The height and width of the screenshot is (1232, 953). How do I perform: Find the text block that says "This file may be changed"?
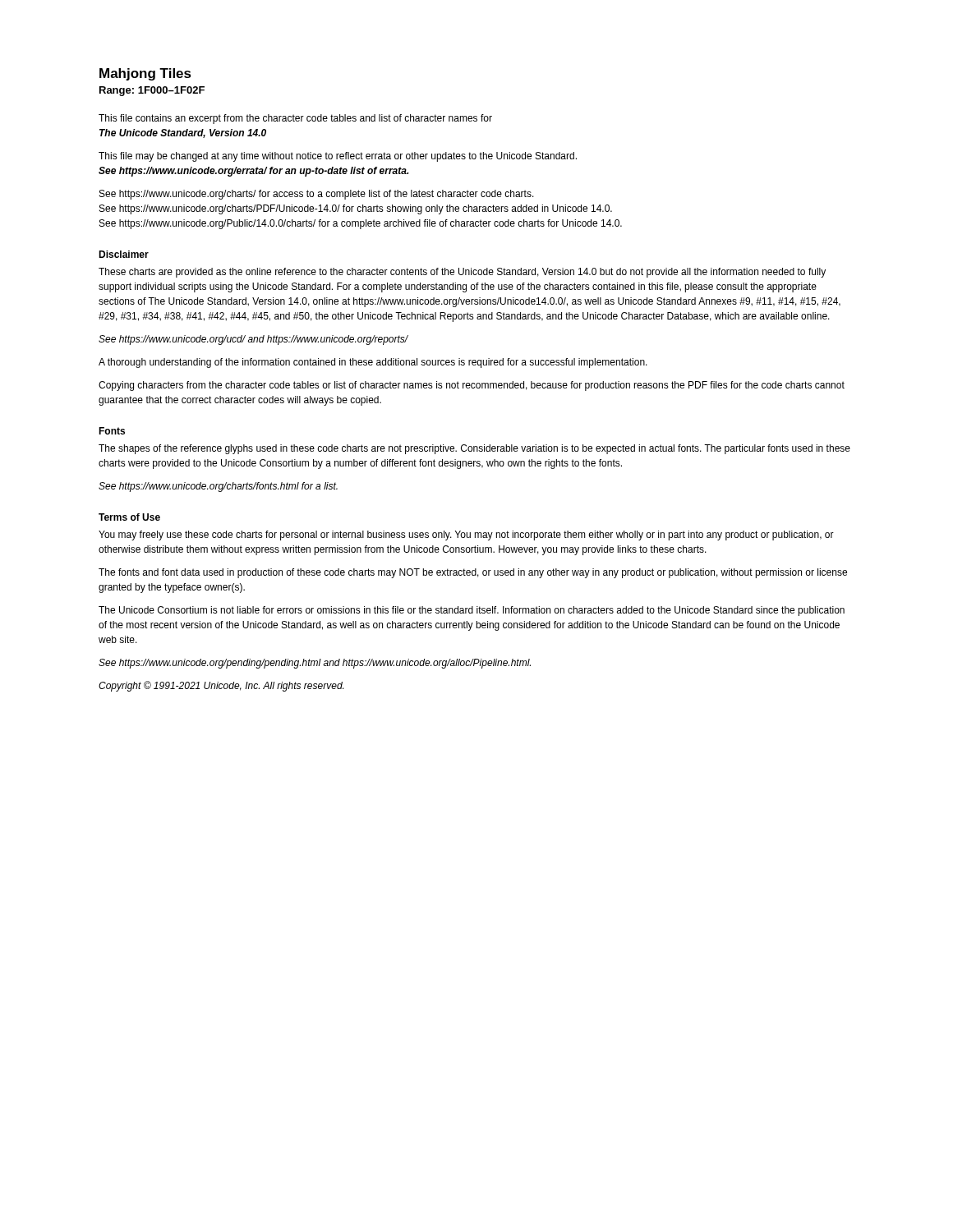(338, 163)
